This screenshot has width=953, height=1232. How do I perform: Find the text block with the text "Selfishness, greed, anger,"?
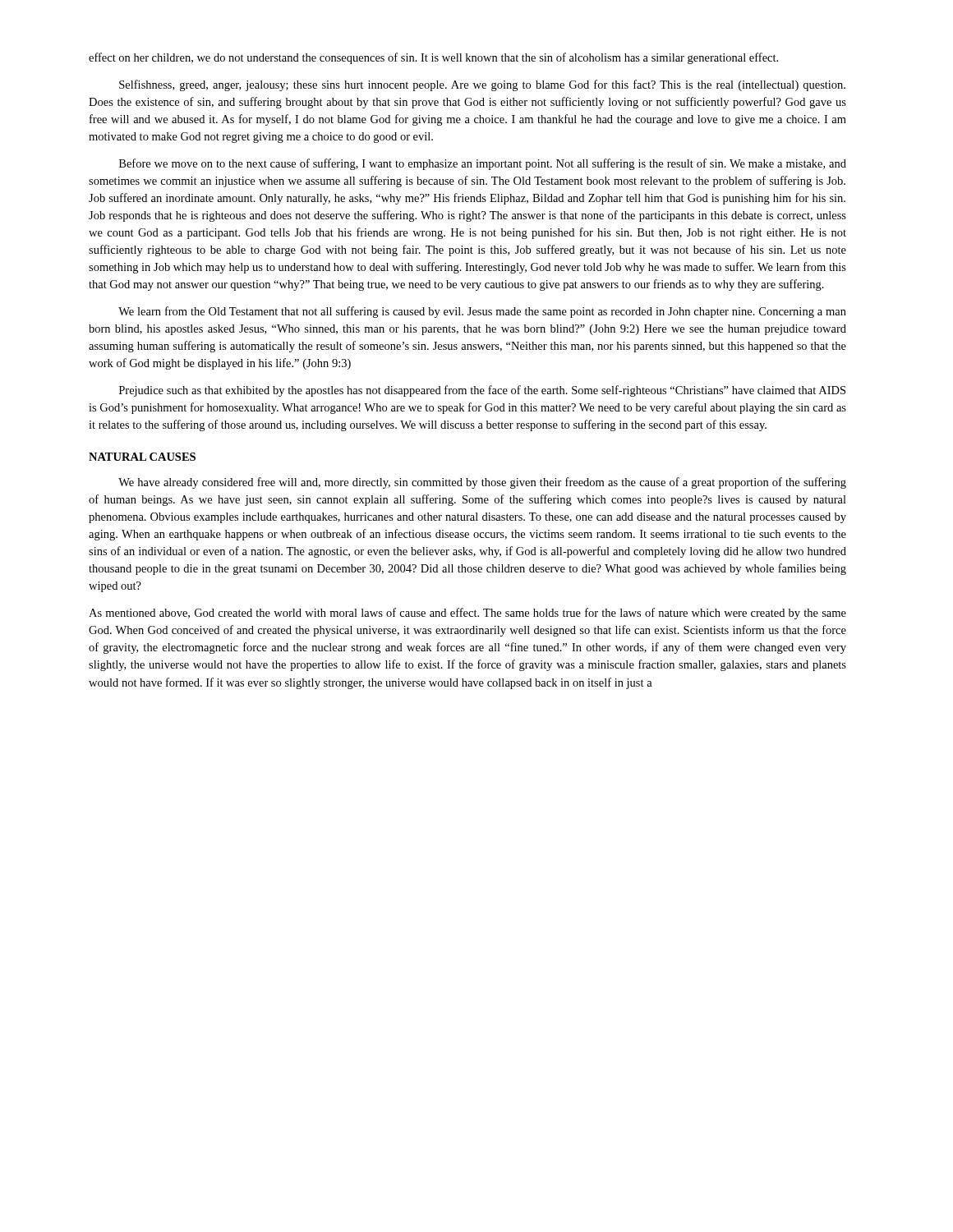tap(467, 111)
